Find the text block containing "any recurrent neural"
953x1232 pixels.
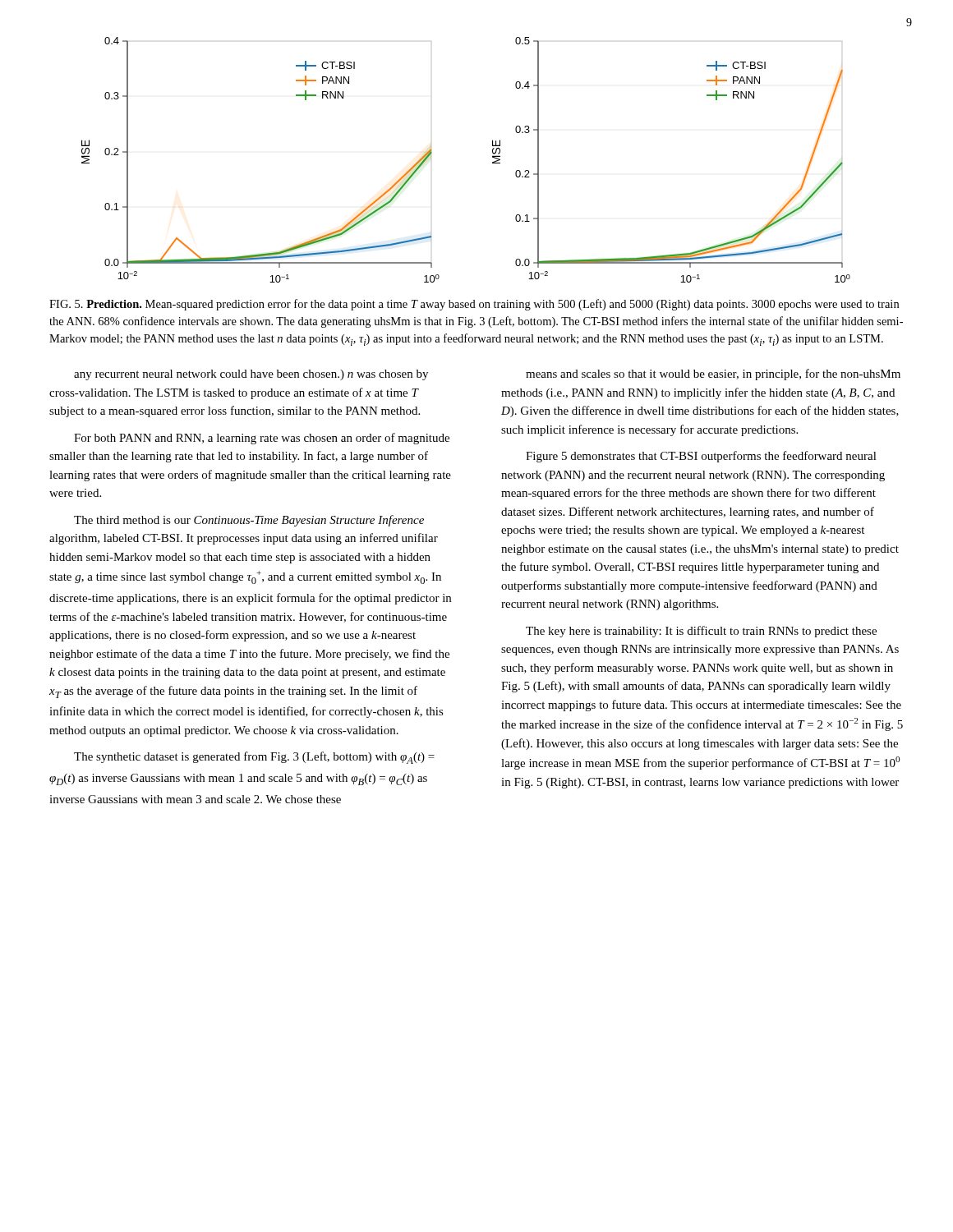tap(251, 587)
